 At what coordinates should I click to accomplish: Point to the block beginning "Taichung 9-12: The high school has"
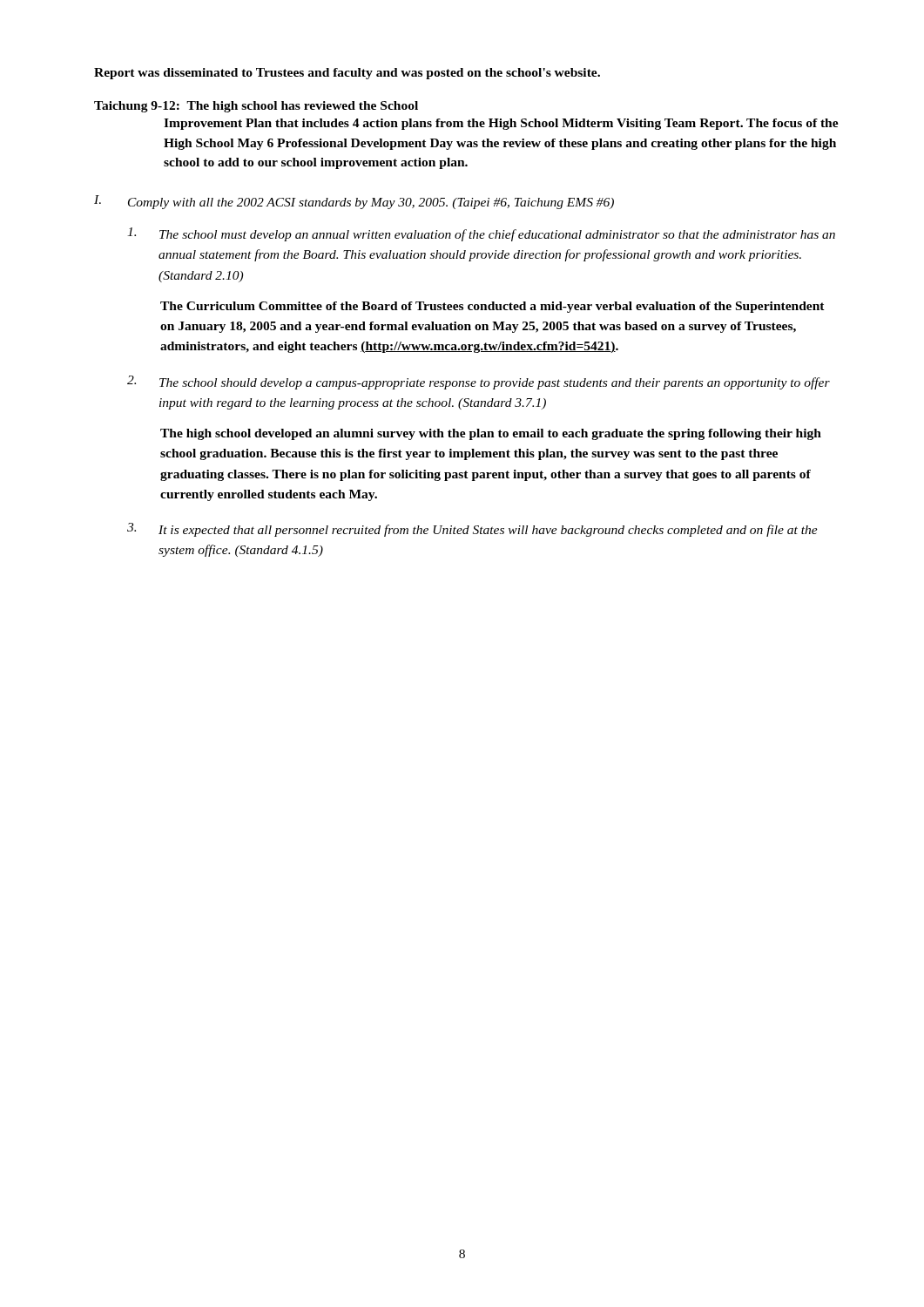coord(468,135)
